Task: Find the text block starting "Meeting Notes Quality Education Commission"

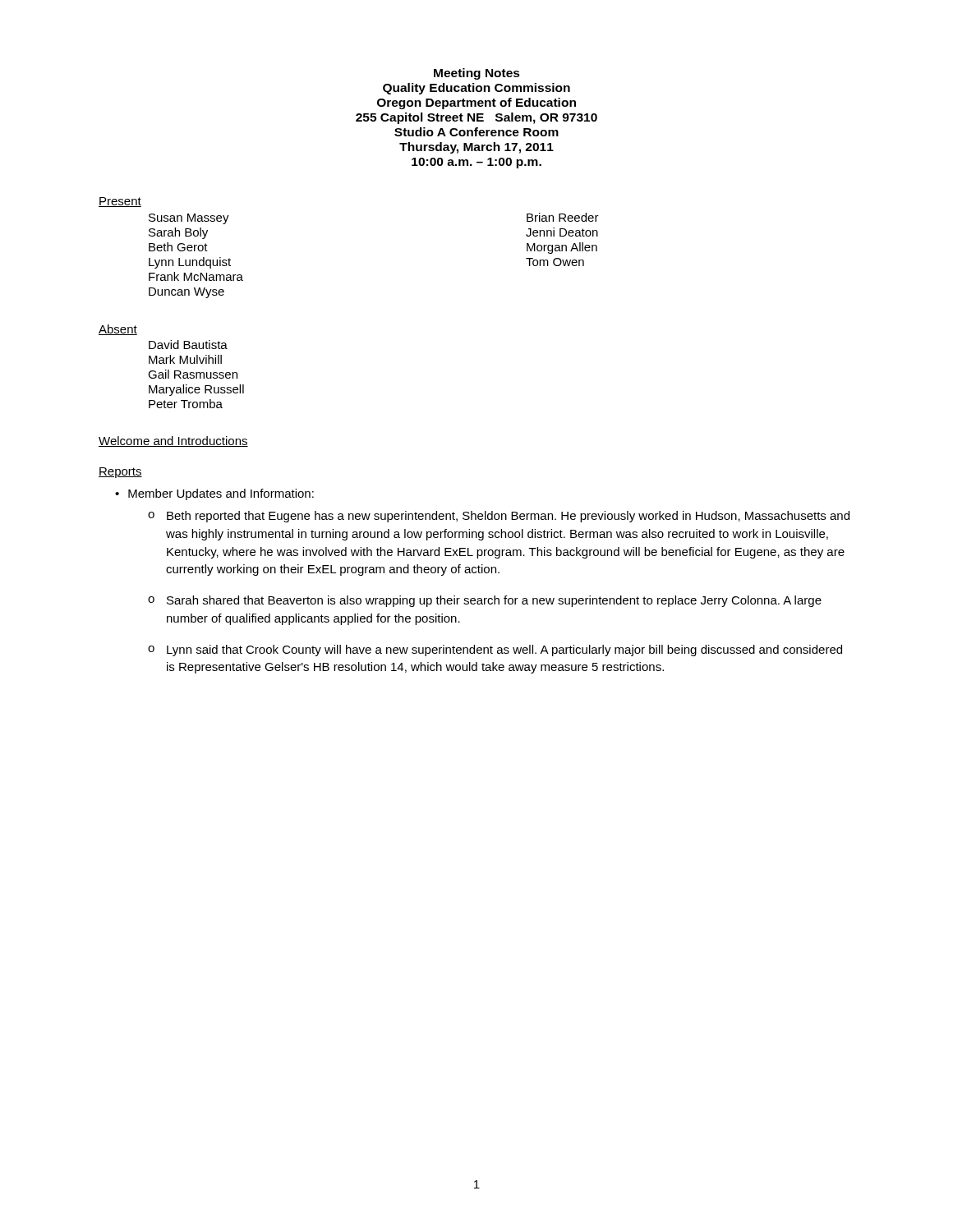Action: click(x=476, y=117)
